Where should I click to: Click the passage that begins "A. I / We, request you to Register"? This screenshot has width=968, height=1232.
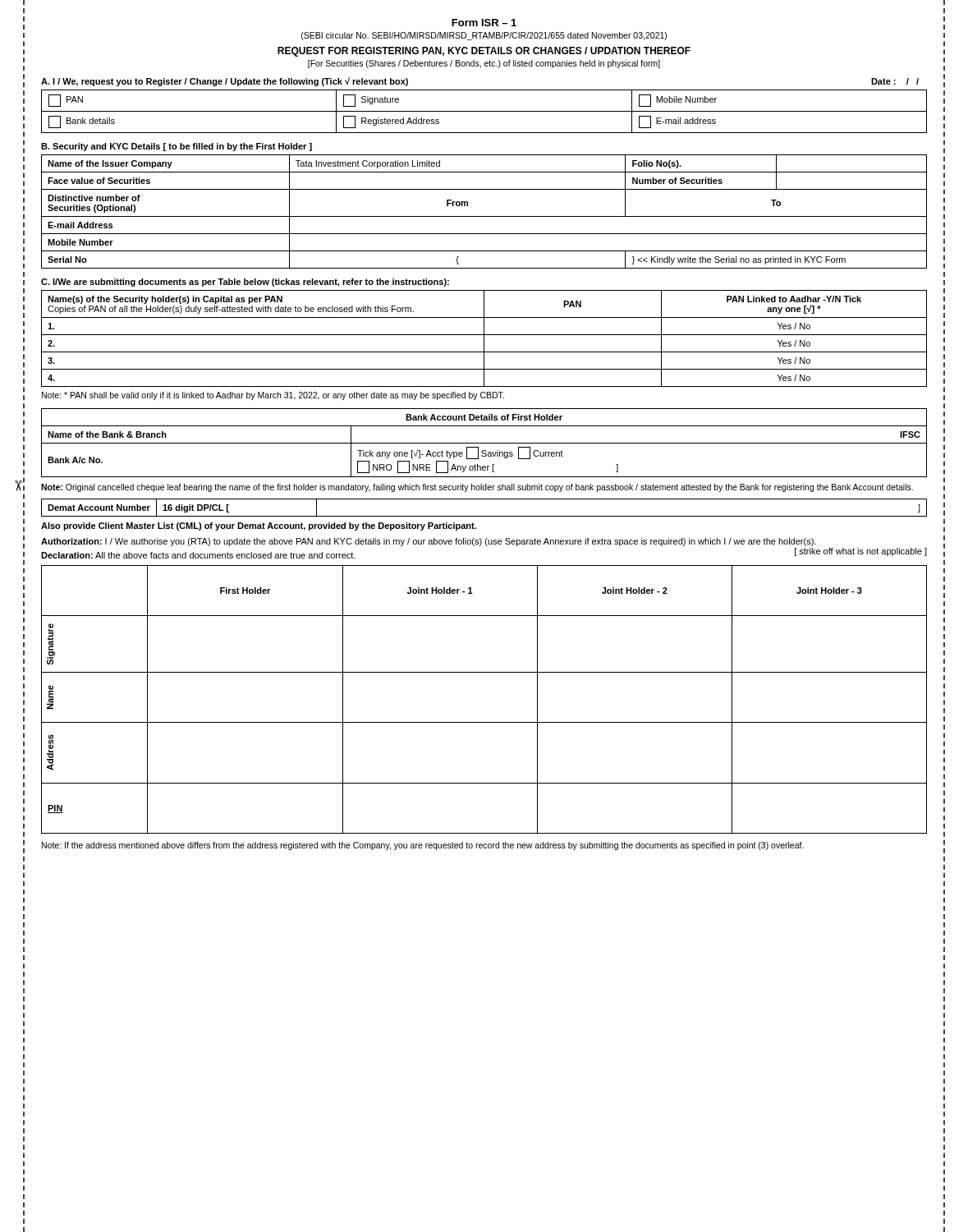click(x=480, y=81)
